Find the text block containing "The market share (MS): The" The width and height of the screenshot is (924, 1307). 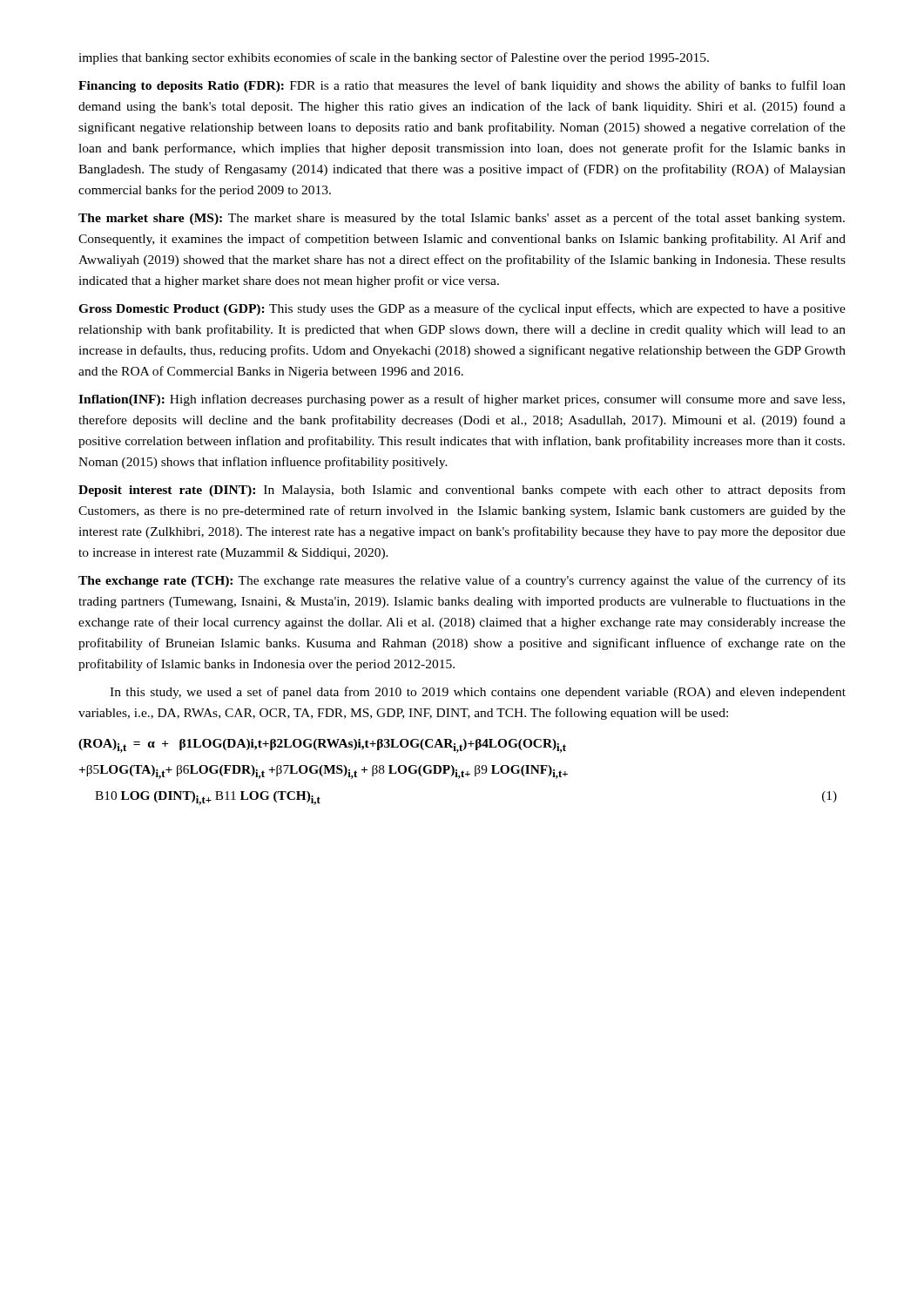[462, 249]
